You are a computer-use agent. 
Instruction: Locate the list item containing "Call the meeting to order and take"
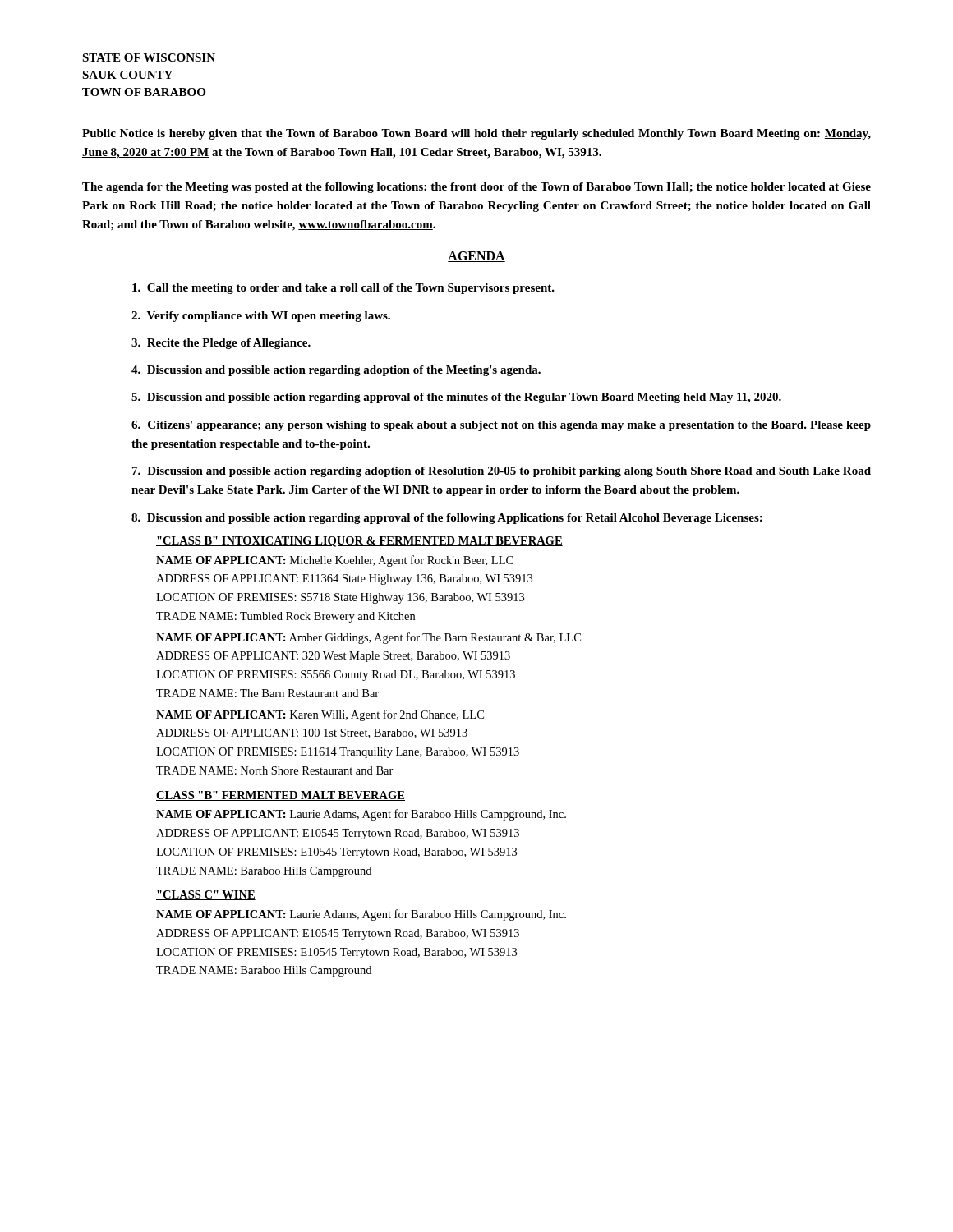(x=501, y=288)
